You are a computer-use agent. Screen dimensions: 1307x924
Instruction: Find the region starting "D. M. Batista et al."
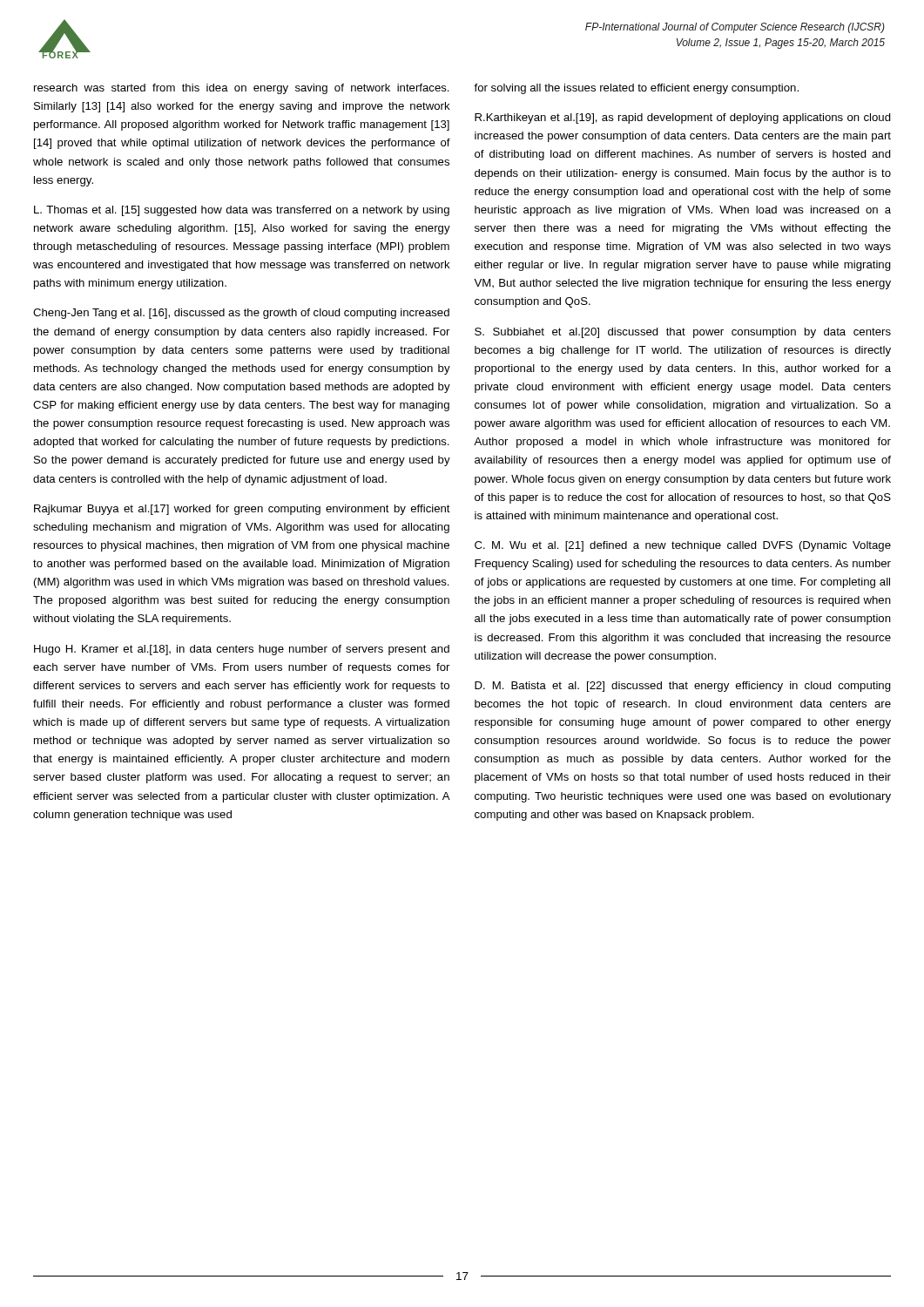[x=683, y=750]
